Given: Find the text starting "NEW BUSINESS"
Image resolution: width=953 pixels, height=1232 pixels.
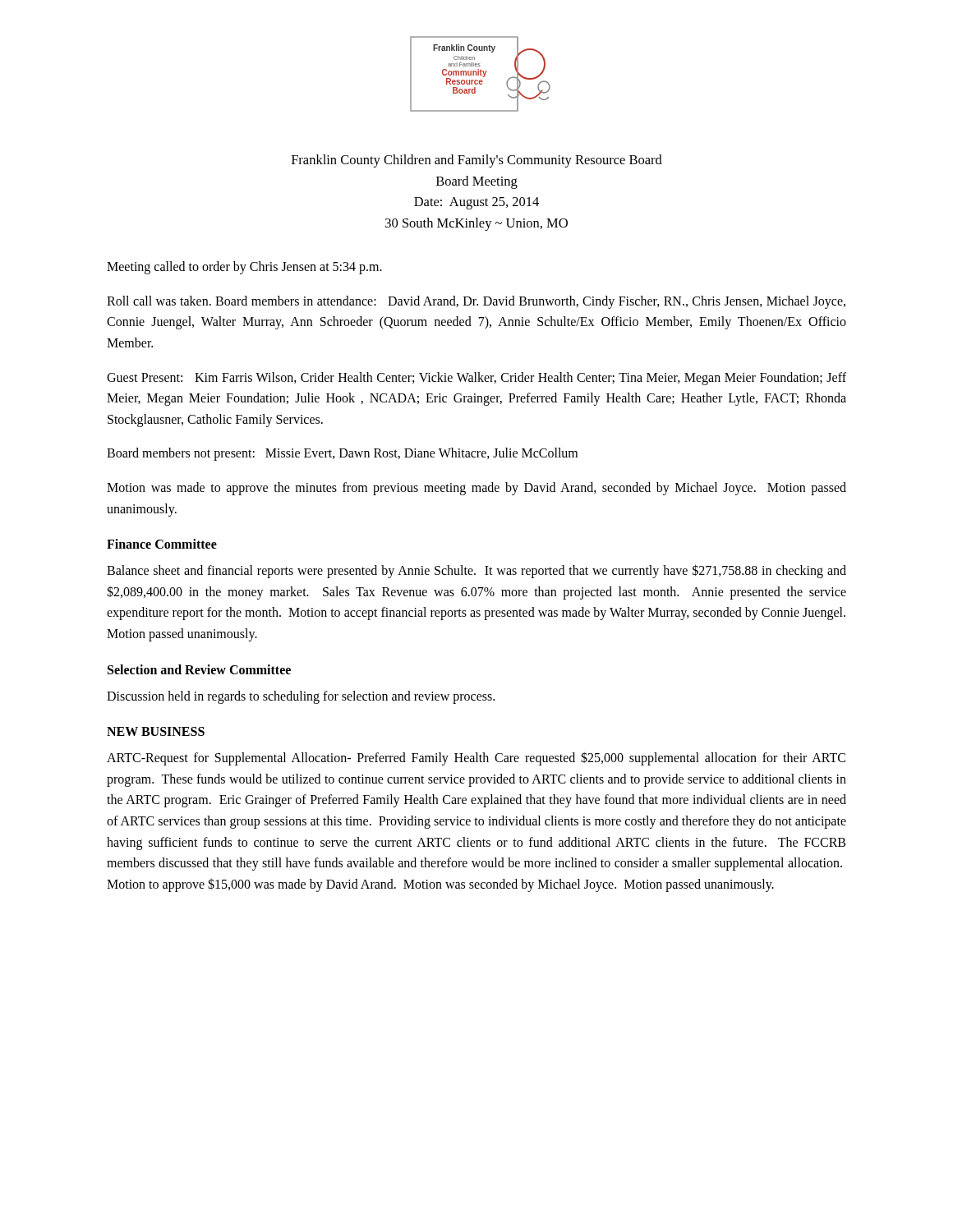Looking at the screenshot, I should tap(156, 732).
